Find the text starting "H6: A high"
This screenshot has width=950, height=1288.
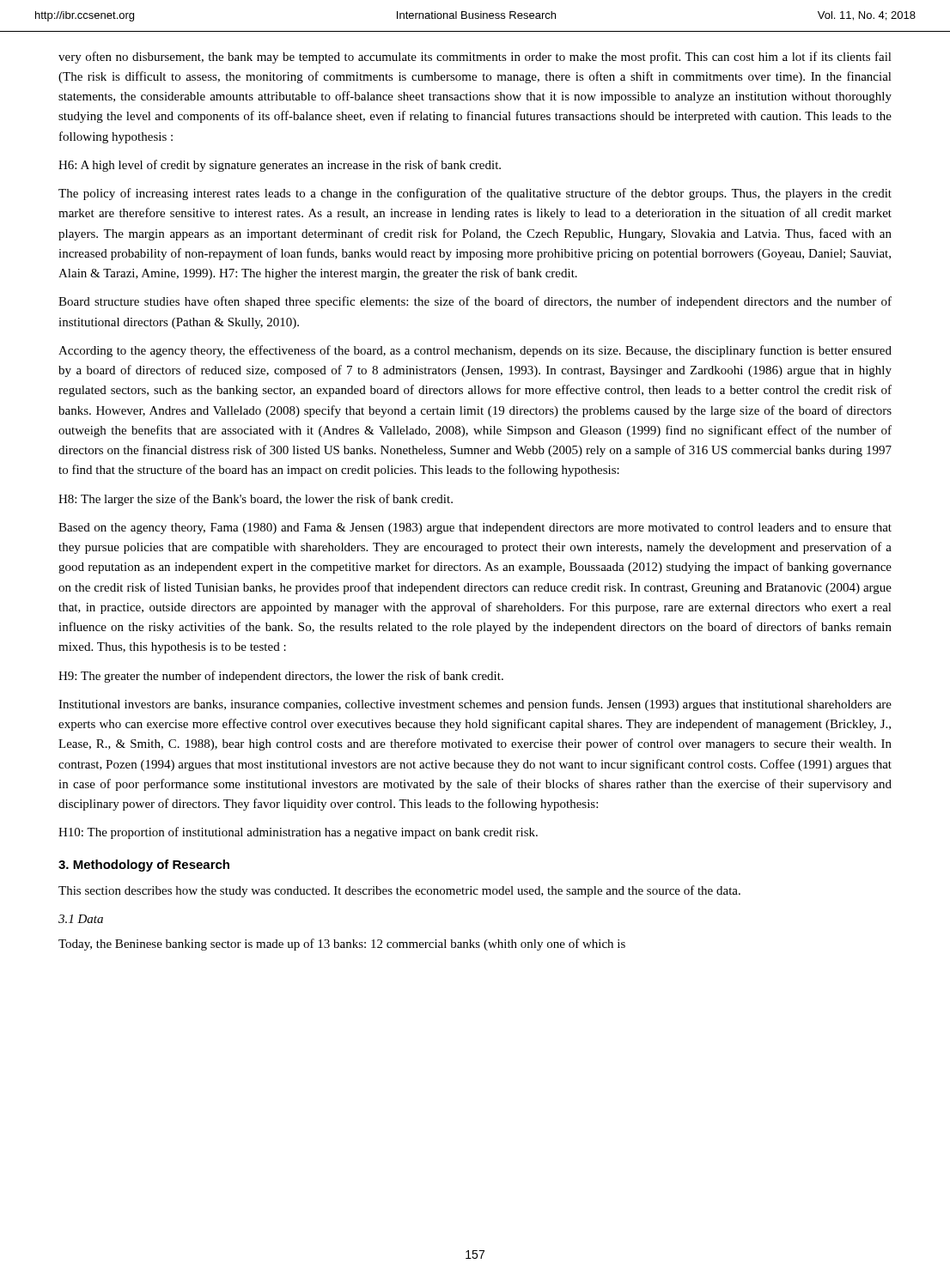point(280,165)
